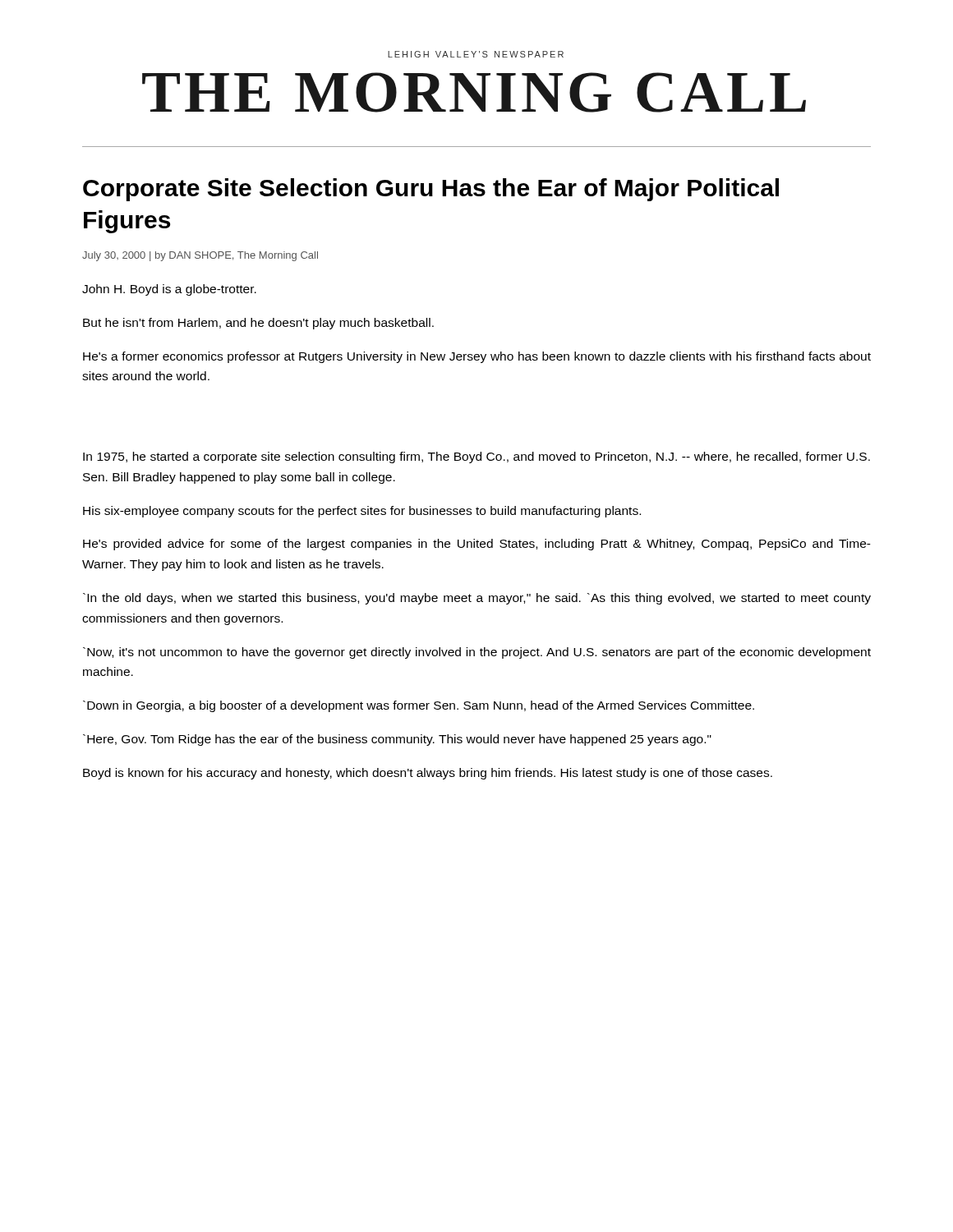The image size is (953, 1232).
Task: Click on the passage starting "July 30, 2000 | by DAN"
Action: (x=200, y=255)
